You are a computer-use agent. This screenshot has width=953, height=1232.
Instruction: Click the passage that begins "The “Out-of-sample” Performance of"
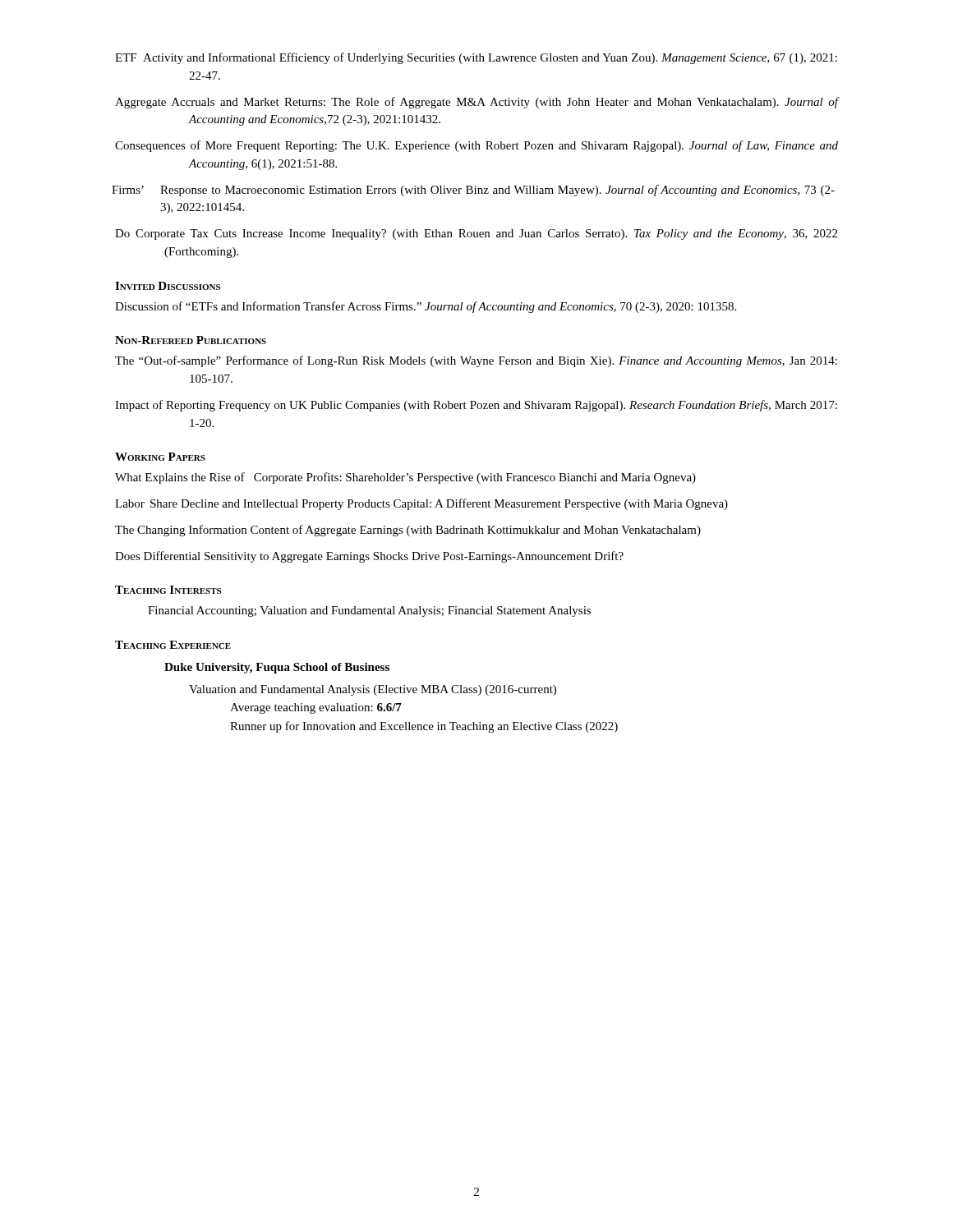(476, 370)
